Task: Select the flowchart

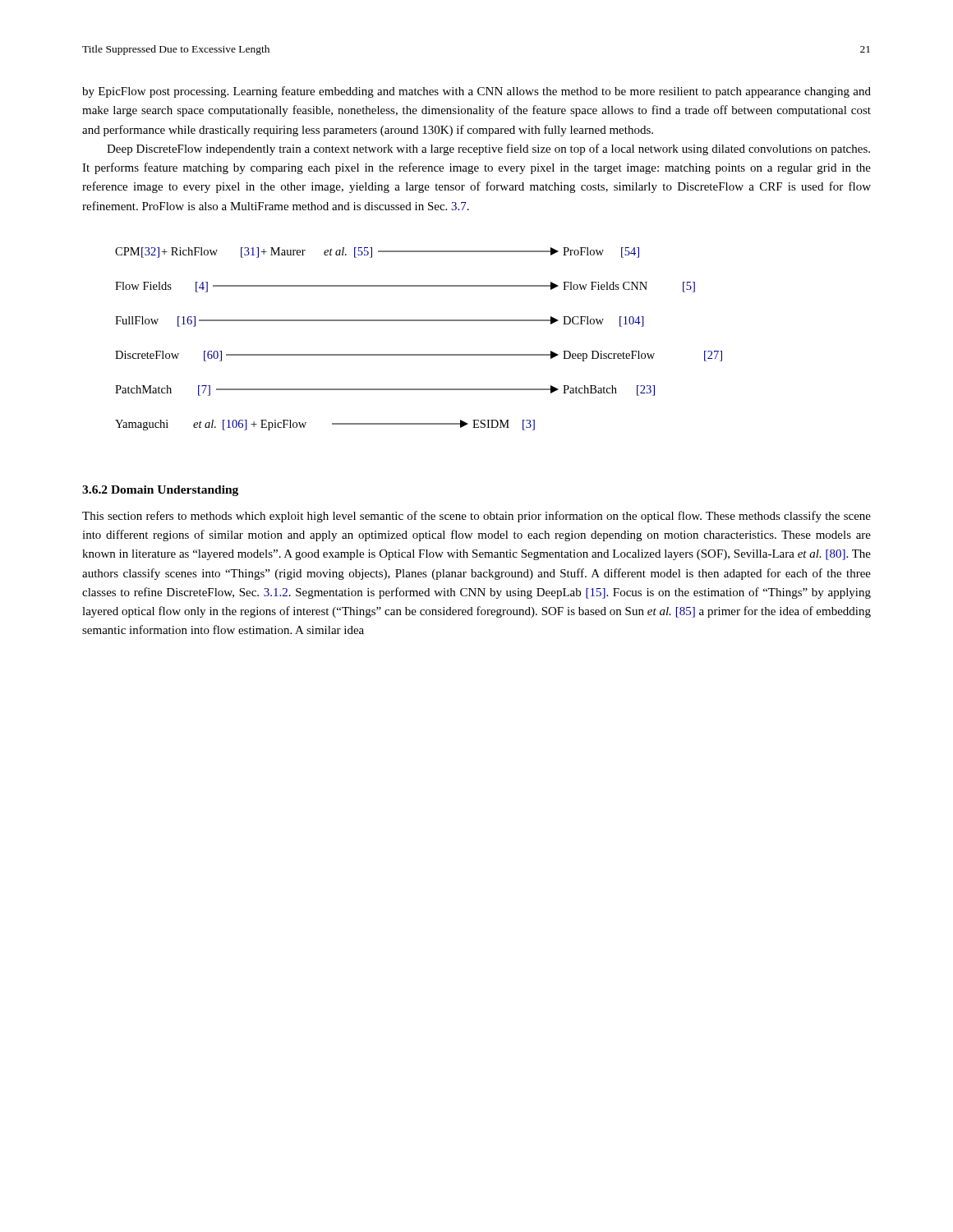Action: (x=493, y=344)
